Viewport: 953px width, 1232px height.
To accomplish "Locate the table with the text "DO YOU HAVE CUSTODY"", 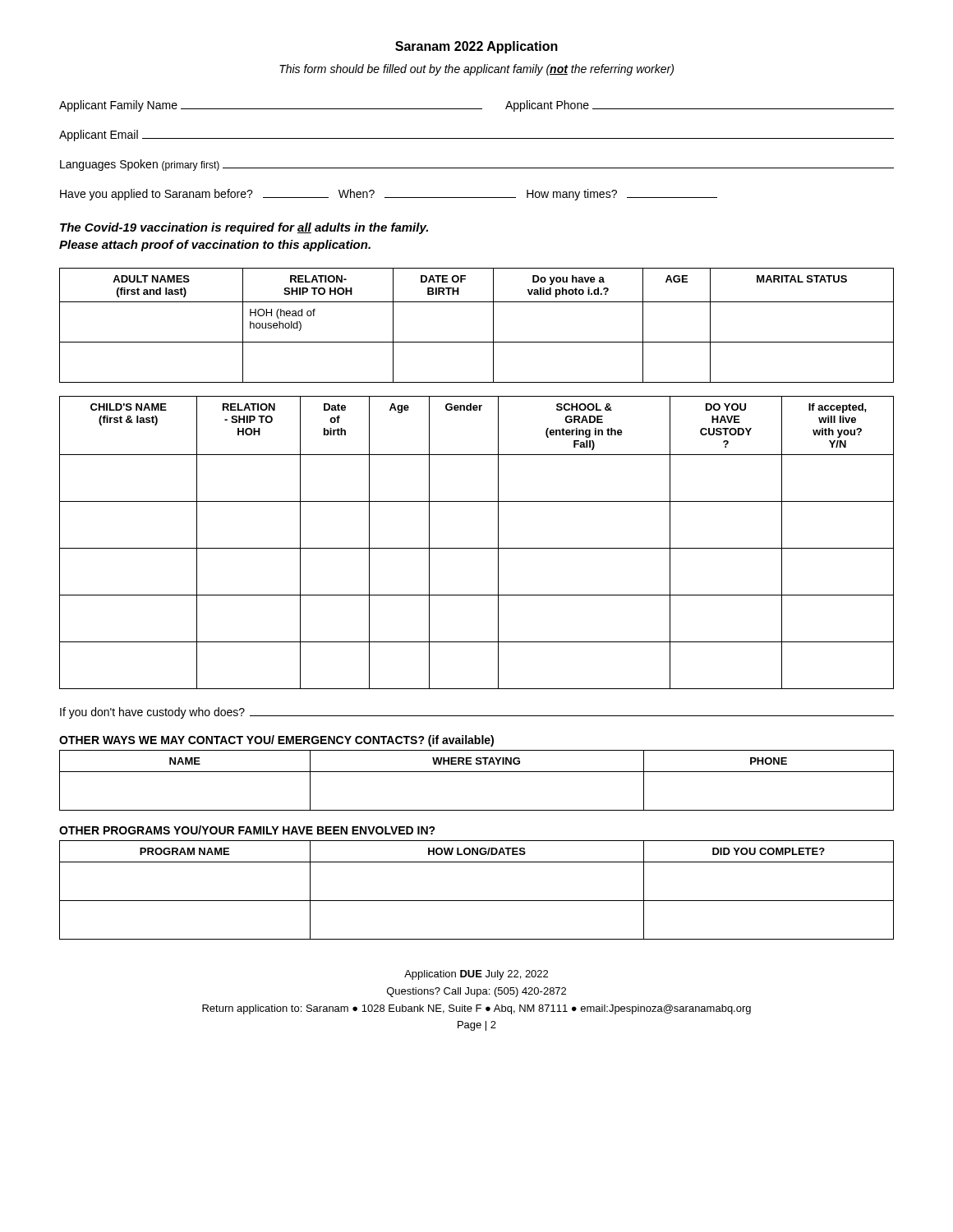I will tap(476, 542).
